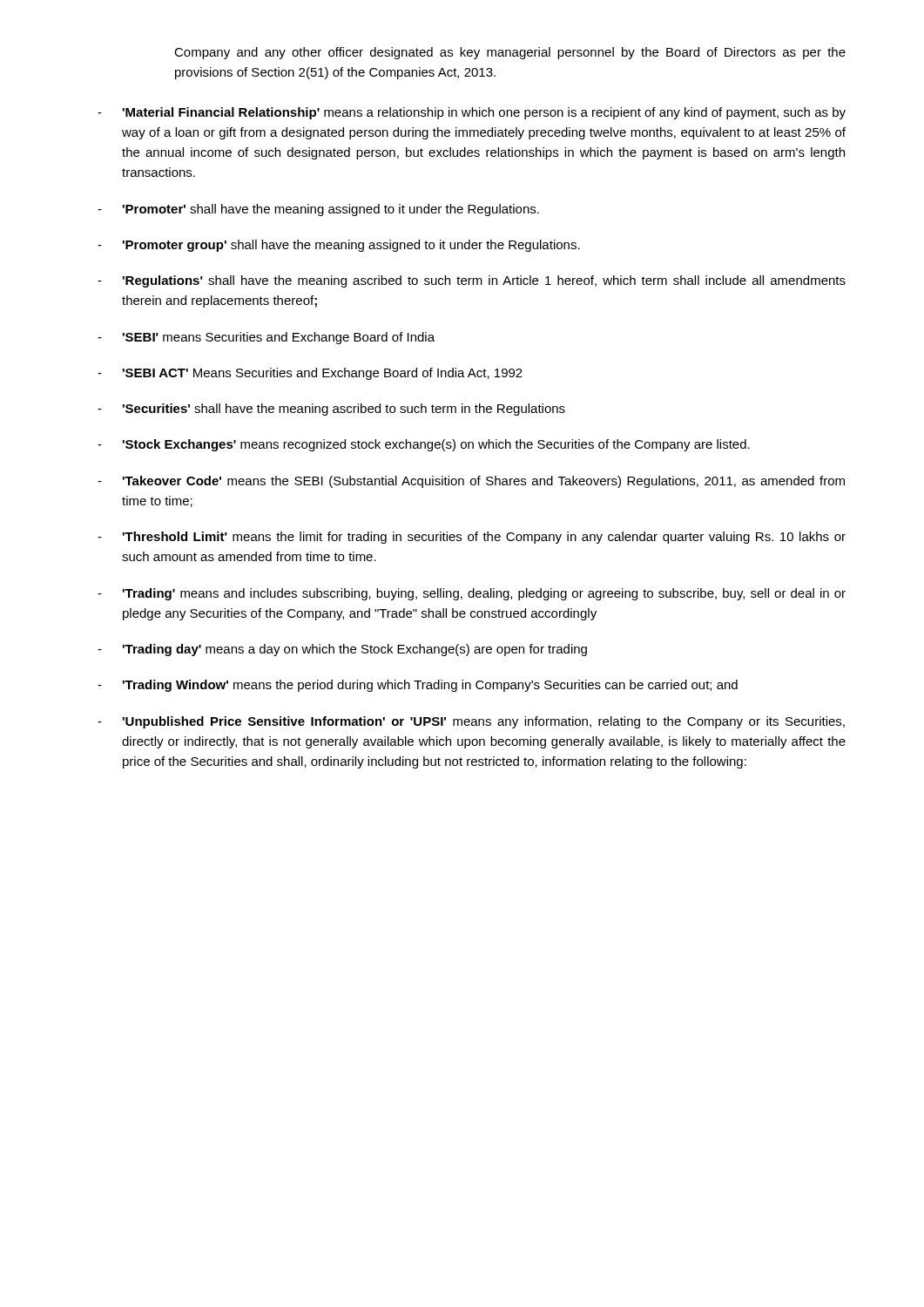This screenshot has width=924, height=1307.
Task: Click on the region starting "- 'Trading day' means a day"
Action: tap(472, 649)
